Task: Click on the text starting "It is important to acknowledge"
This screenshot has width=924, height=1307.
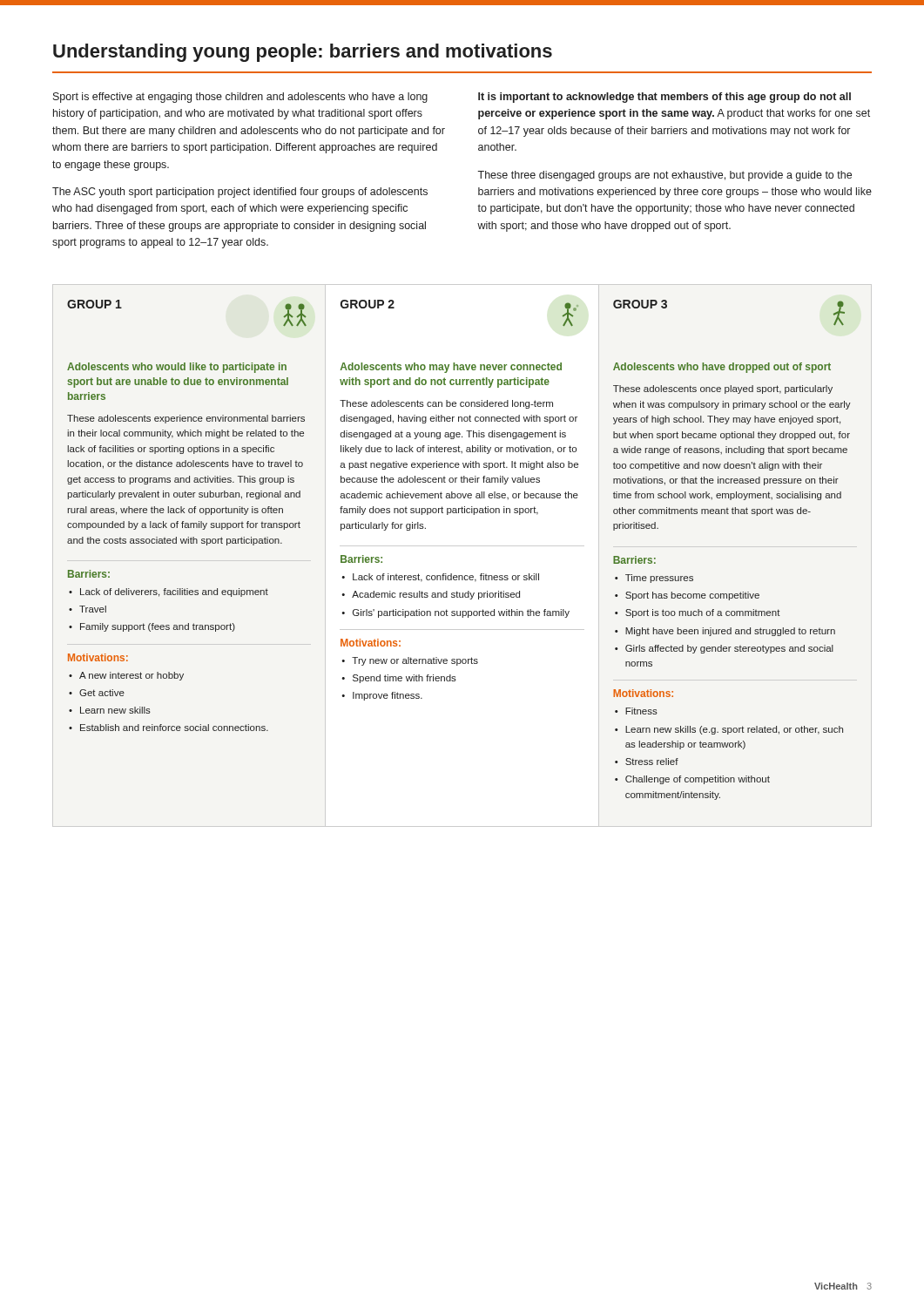Action: pos(675,162)
